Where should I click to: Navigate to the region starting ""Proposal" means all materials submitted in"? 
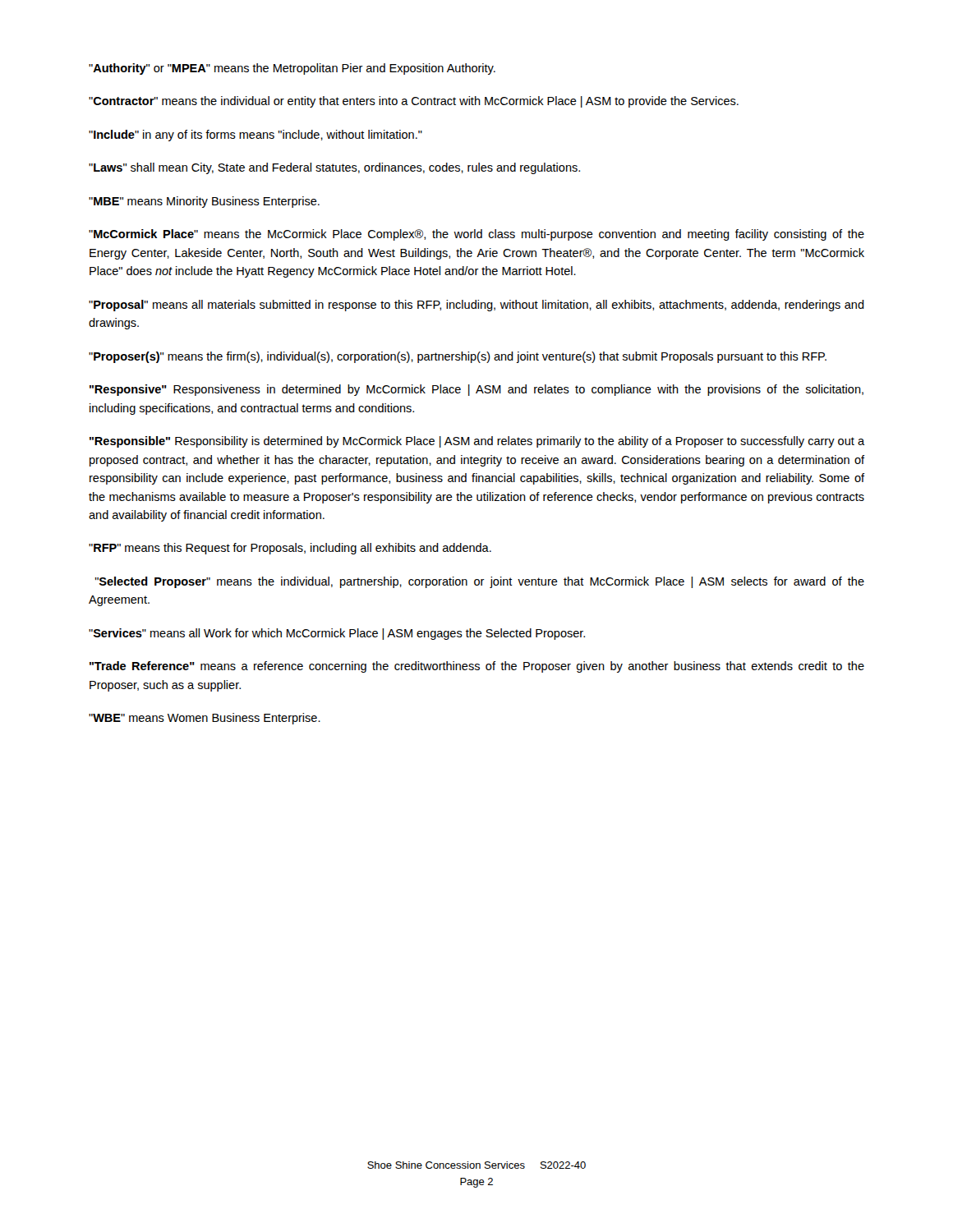pos(476,314)
